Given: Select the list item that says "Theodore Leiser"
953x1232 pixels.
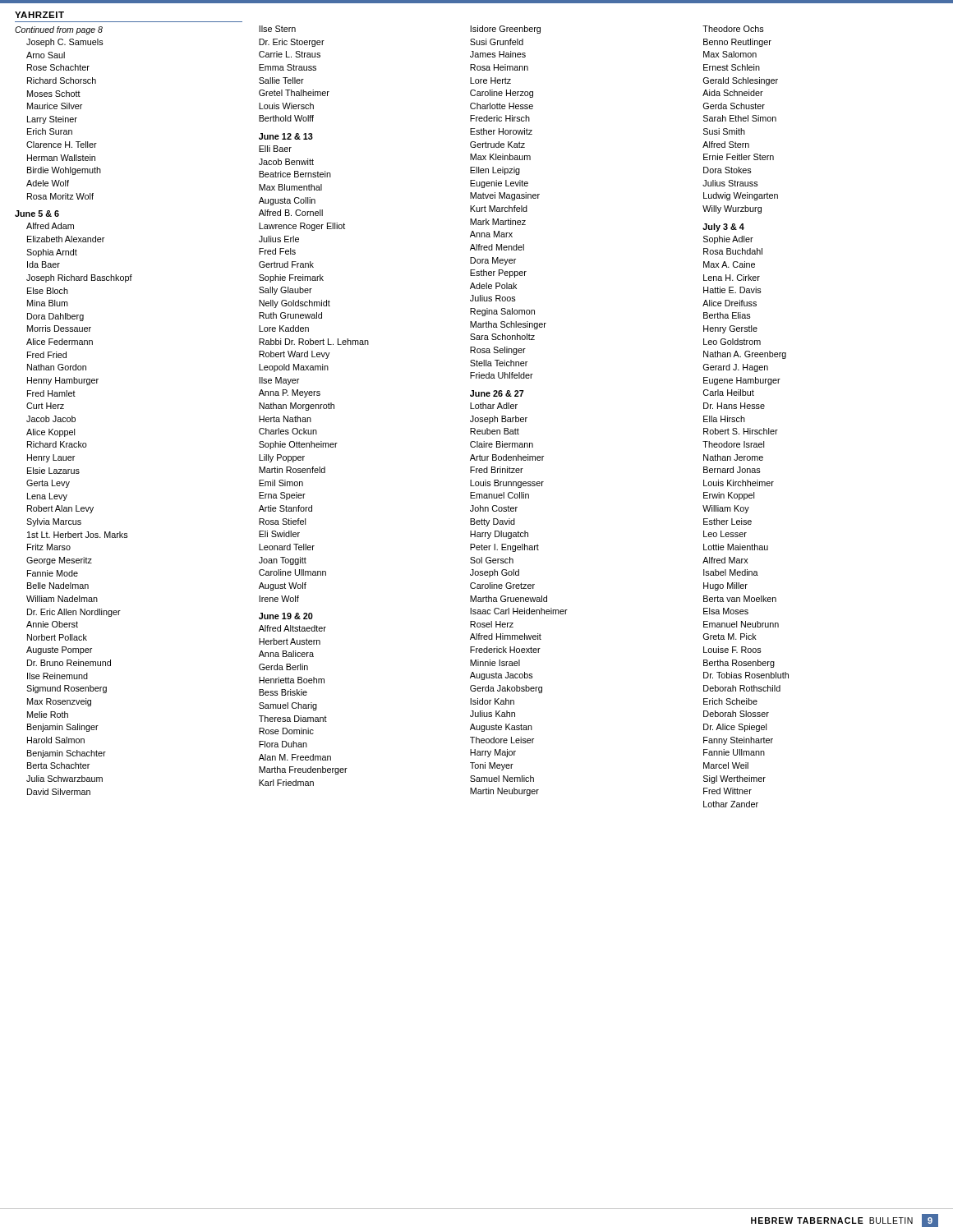Looking at the screenshot, I should tap(502, 740).
